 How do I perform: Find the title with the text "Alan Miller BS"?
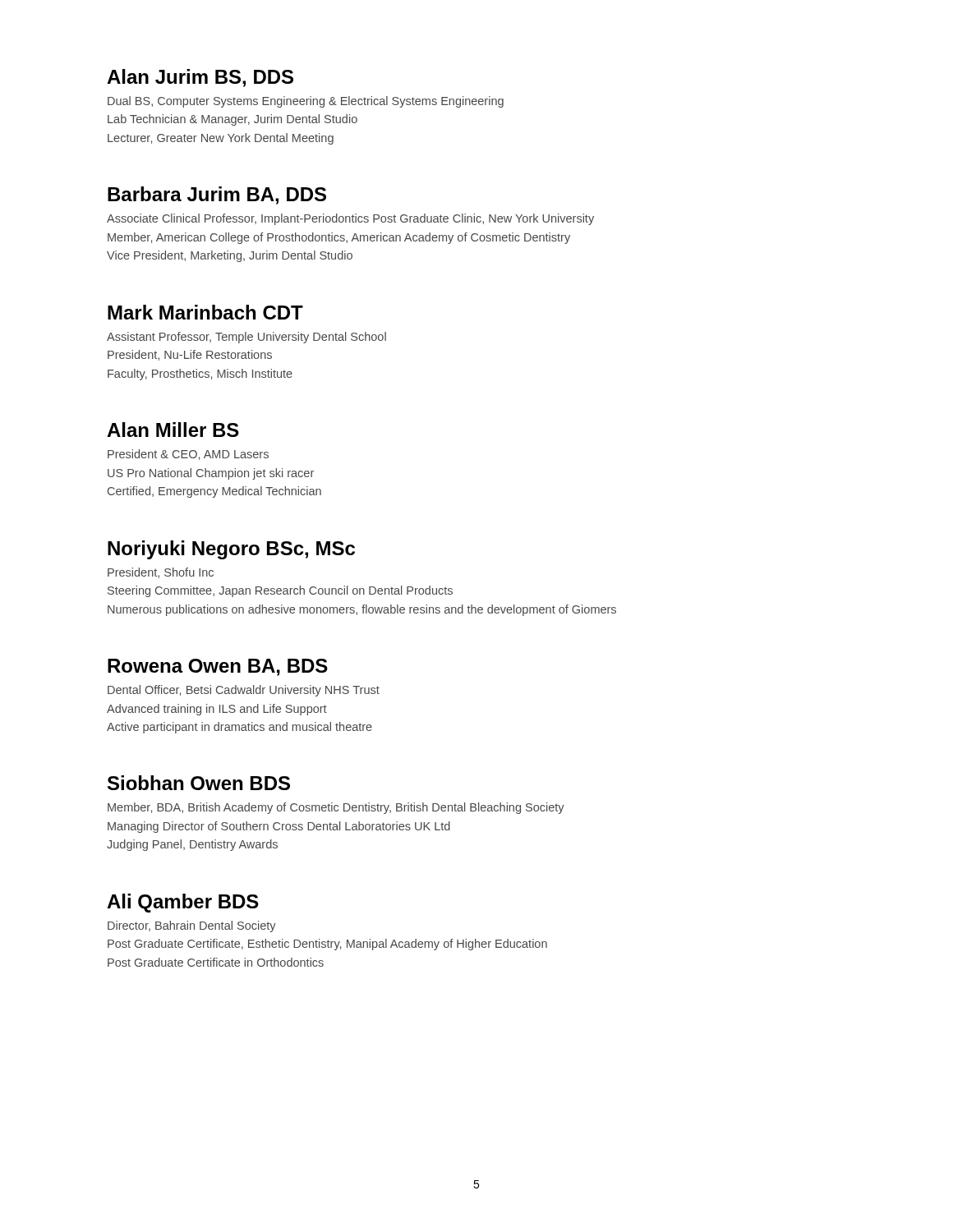coord(173,430)
